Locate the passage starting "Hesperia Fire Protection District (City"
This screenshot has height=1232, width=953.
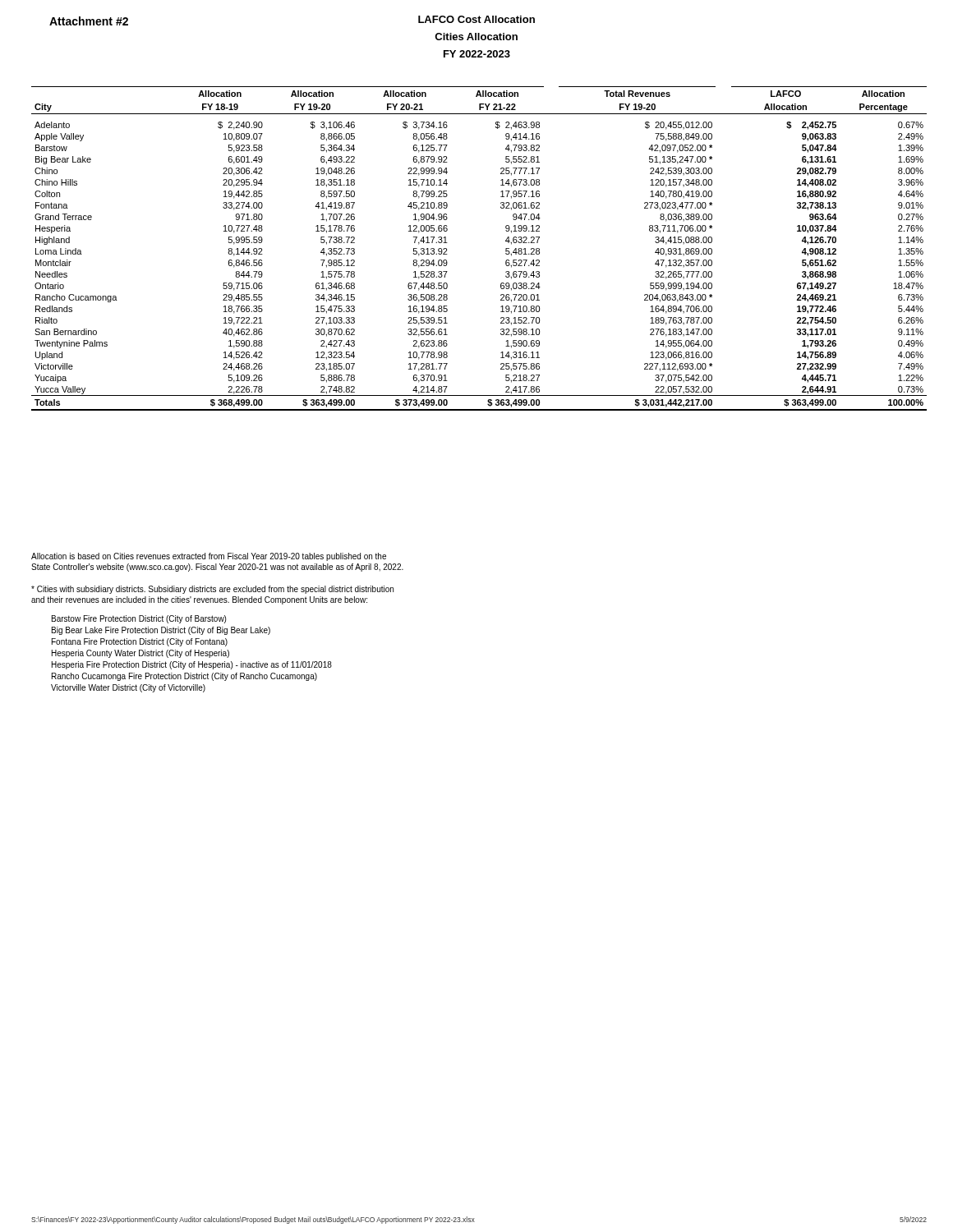pos(191,665)
